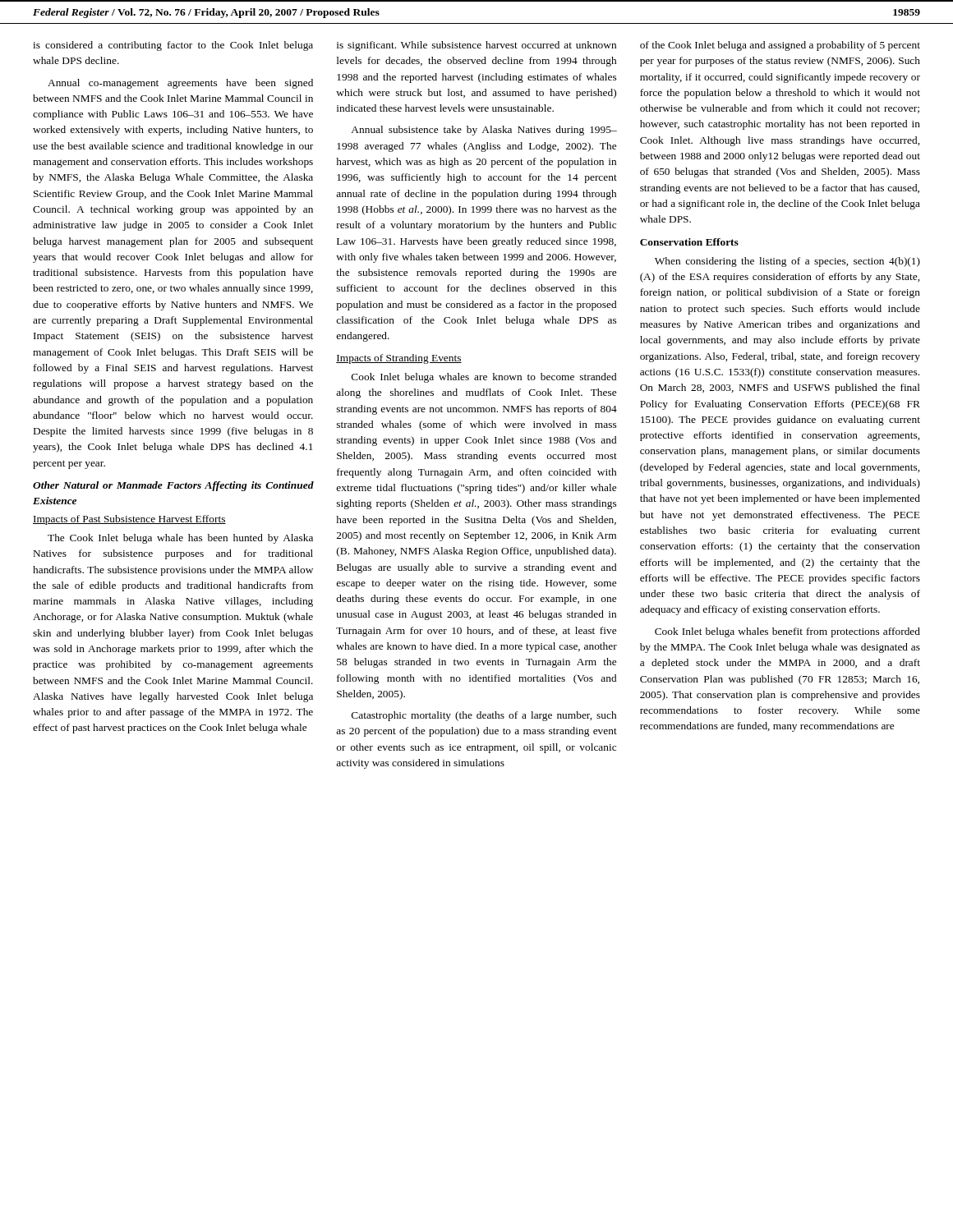Click on the text block containing "is significant. While subsistence harvest"
953x1232 pixels.
pyautogui.click(x=476, y=404)
